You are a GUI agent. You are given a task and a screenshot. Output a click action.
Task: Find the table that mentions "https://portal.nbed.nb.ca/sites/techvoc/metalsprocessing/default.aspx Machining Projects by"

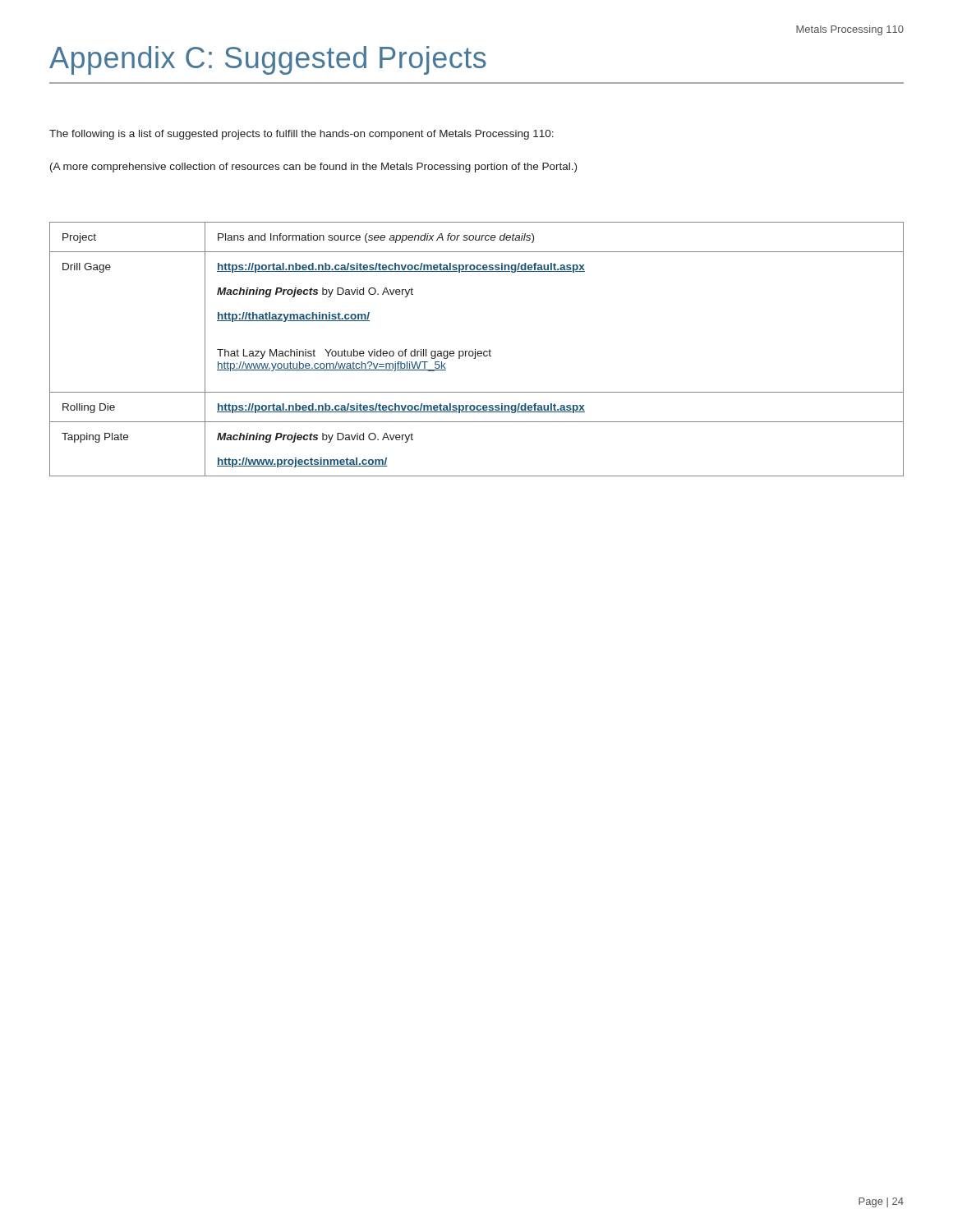point(476,349)
